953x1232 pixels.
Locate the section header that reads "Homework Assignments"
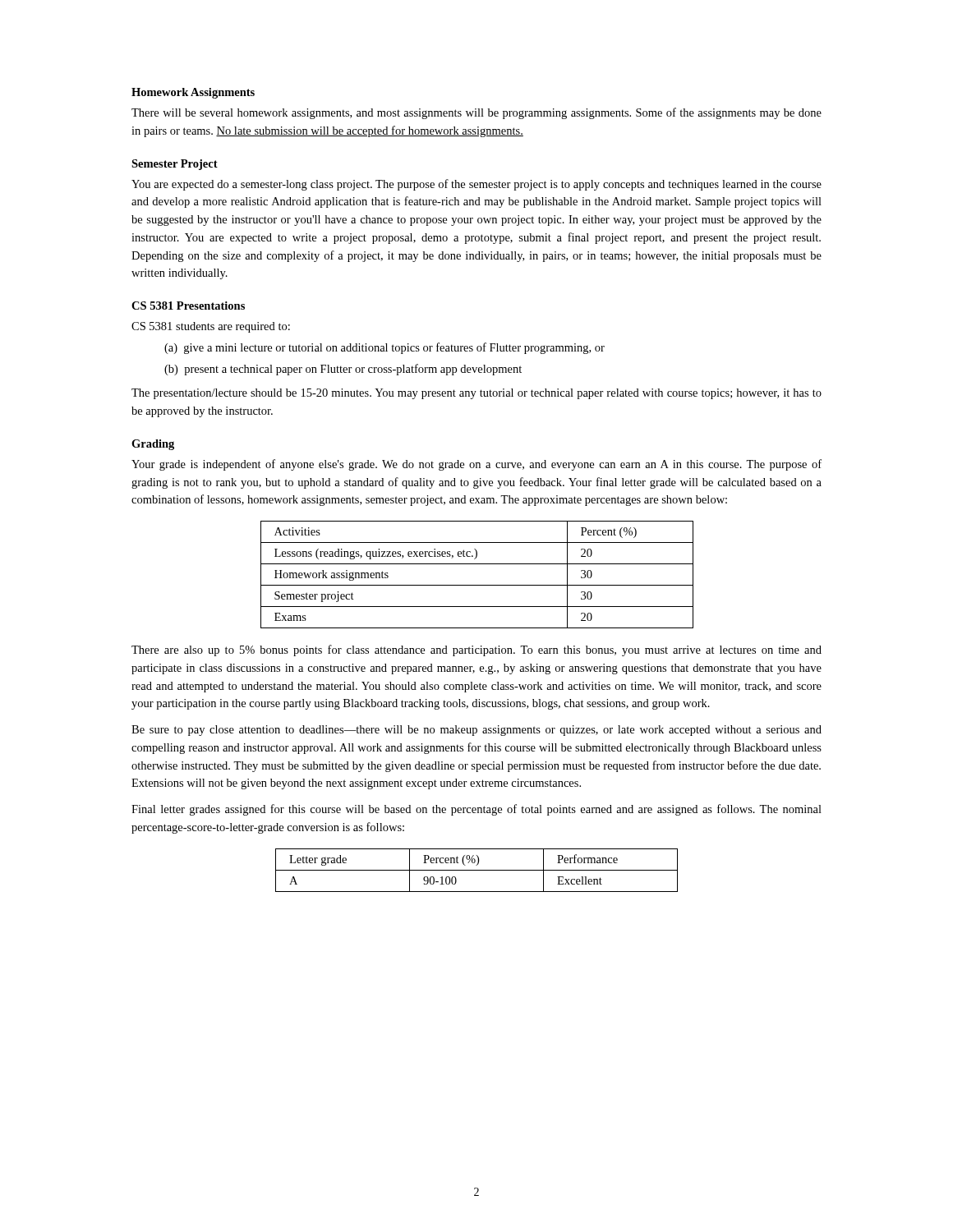tap(193, 92)
